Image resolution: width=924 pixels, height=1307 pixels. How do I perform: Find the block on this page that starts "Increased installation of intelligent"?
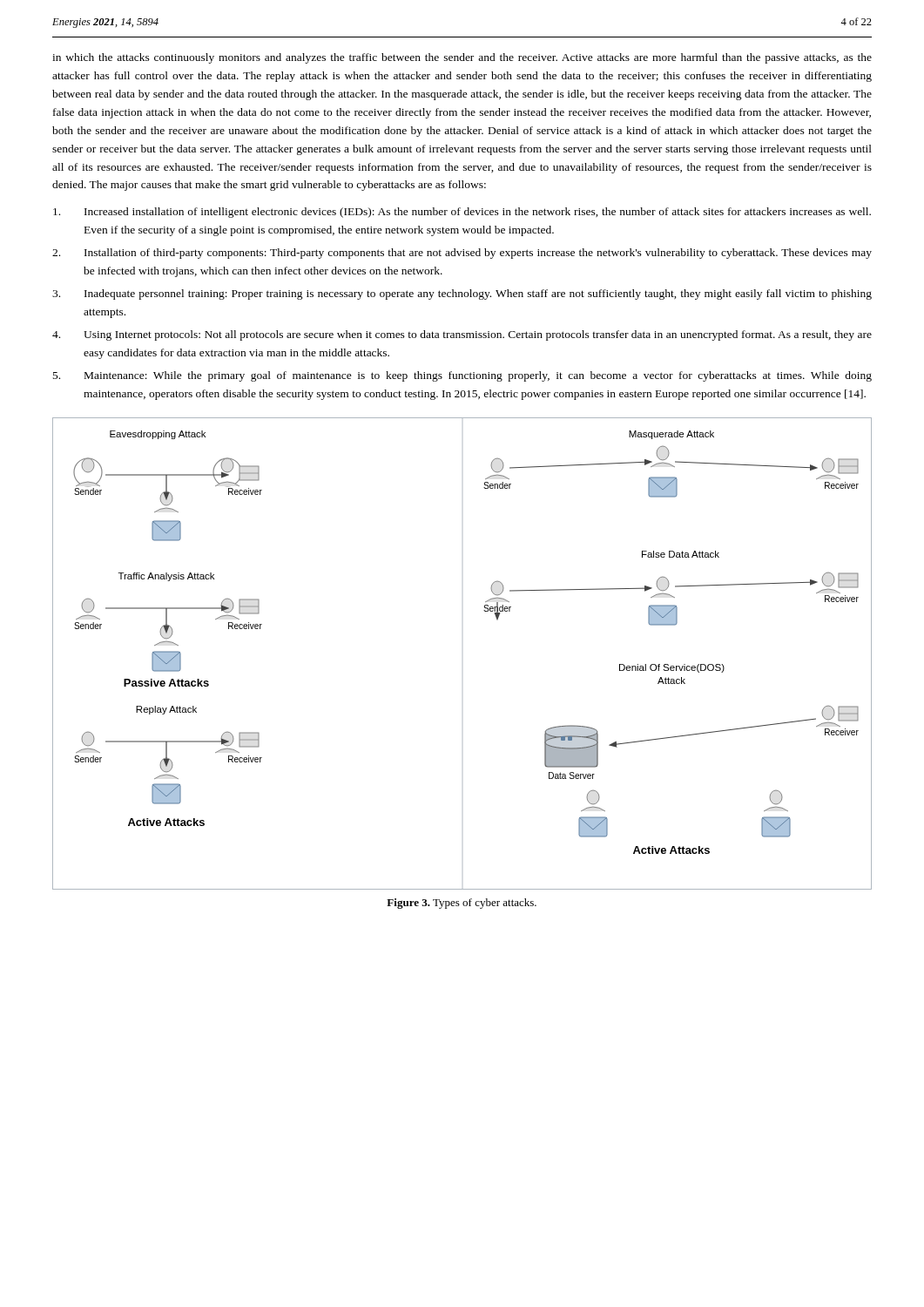point(462,222)
